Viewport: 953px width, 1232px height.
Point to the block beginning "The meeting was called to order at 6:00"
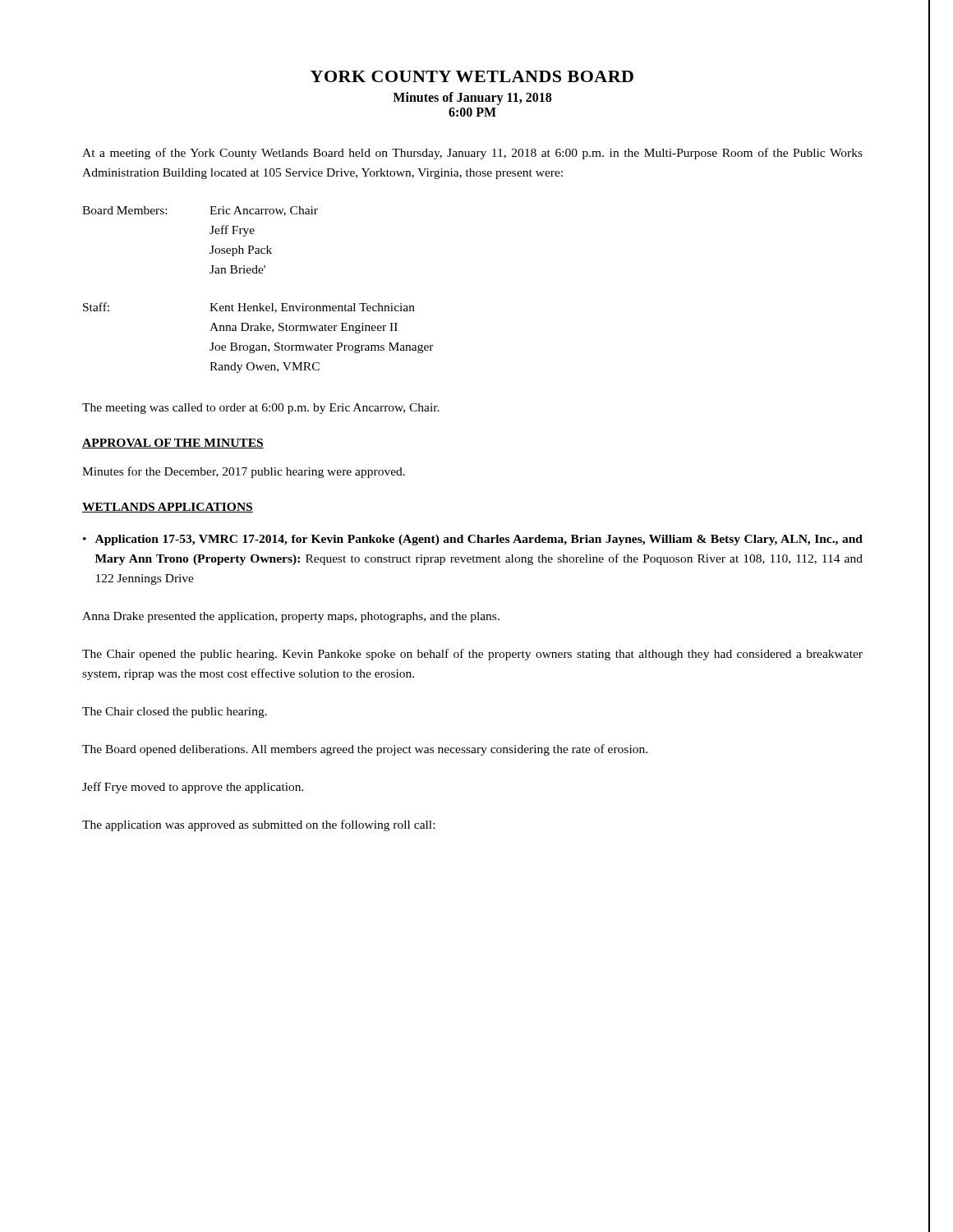click(x=261, y=407)
